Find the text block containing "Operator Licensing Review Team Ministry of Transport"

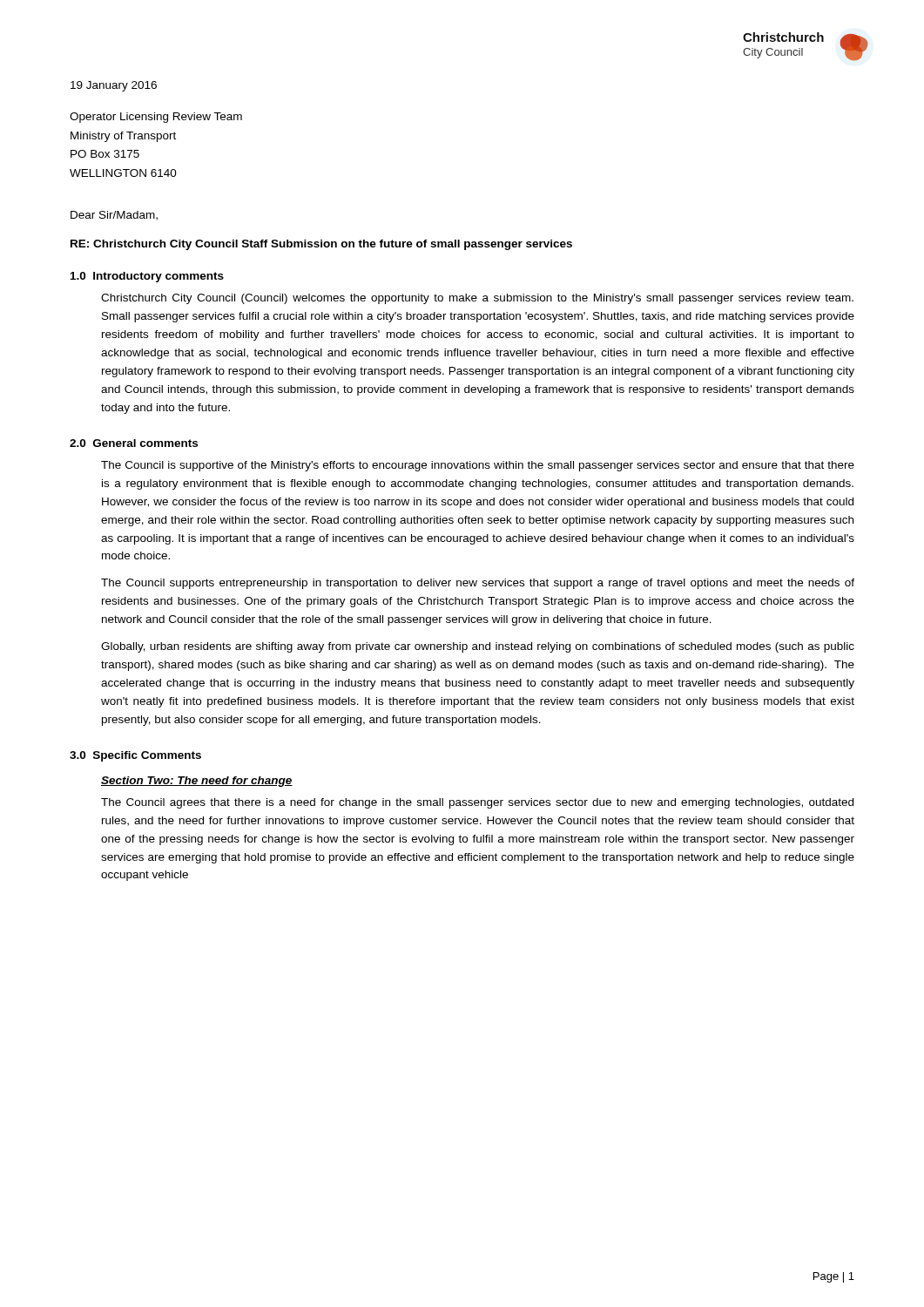[x=156, y=145]
